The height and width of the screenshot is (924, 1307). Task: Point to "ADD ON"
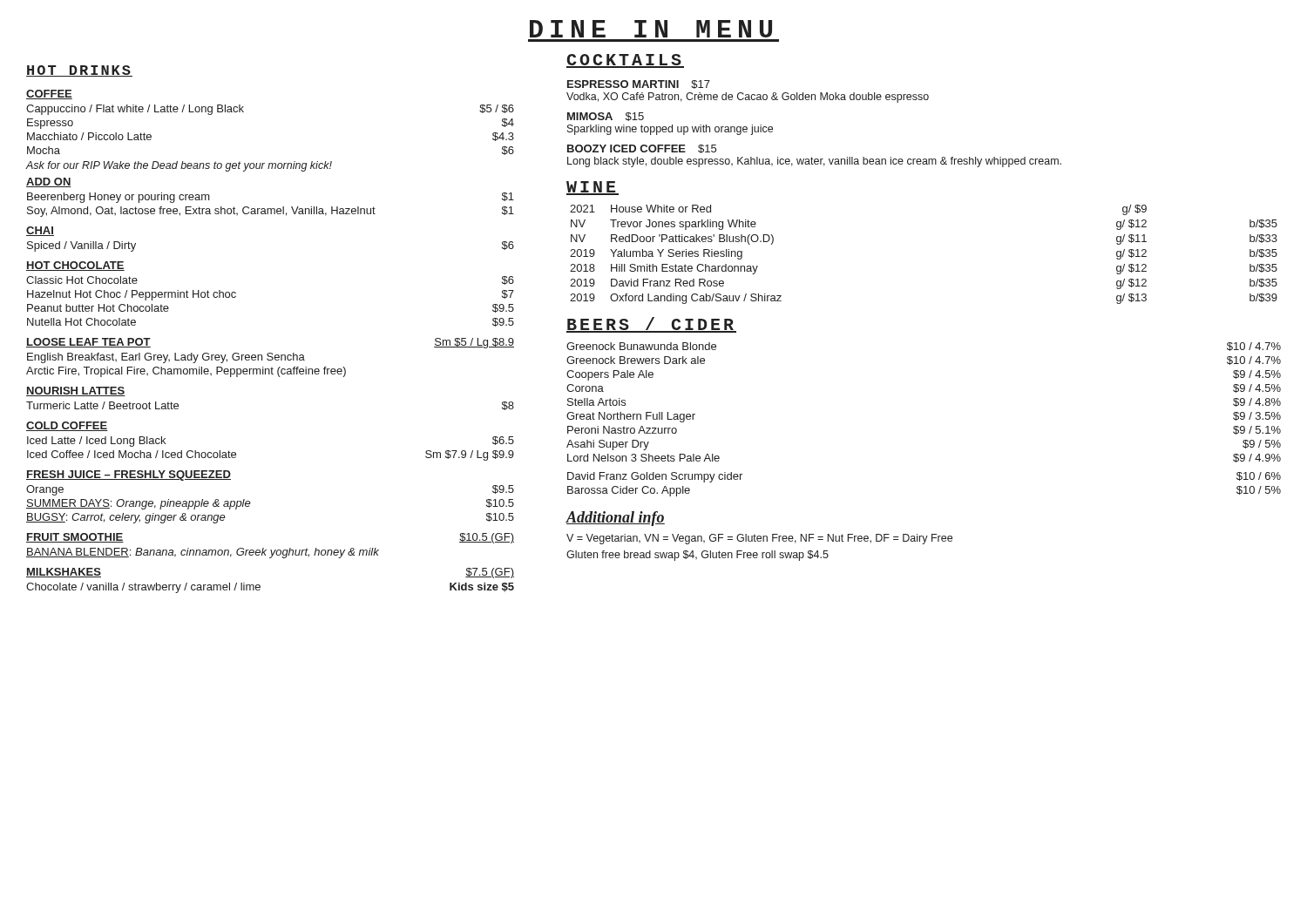pos(48,182)
